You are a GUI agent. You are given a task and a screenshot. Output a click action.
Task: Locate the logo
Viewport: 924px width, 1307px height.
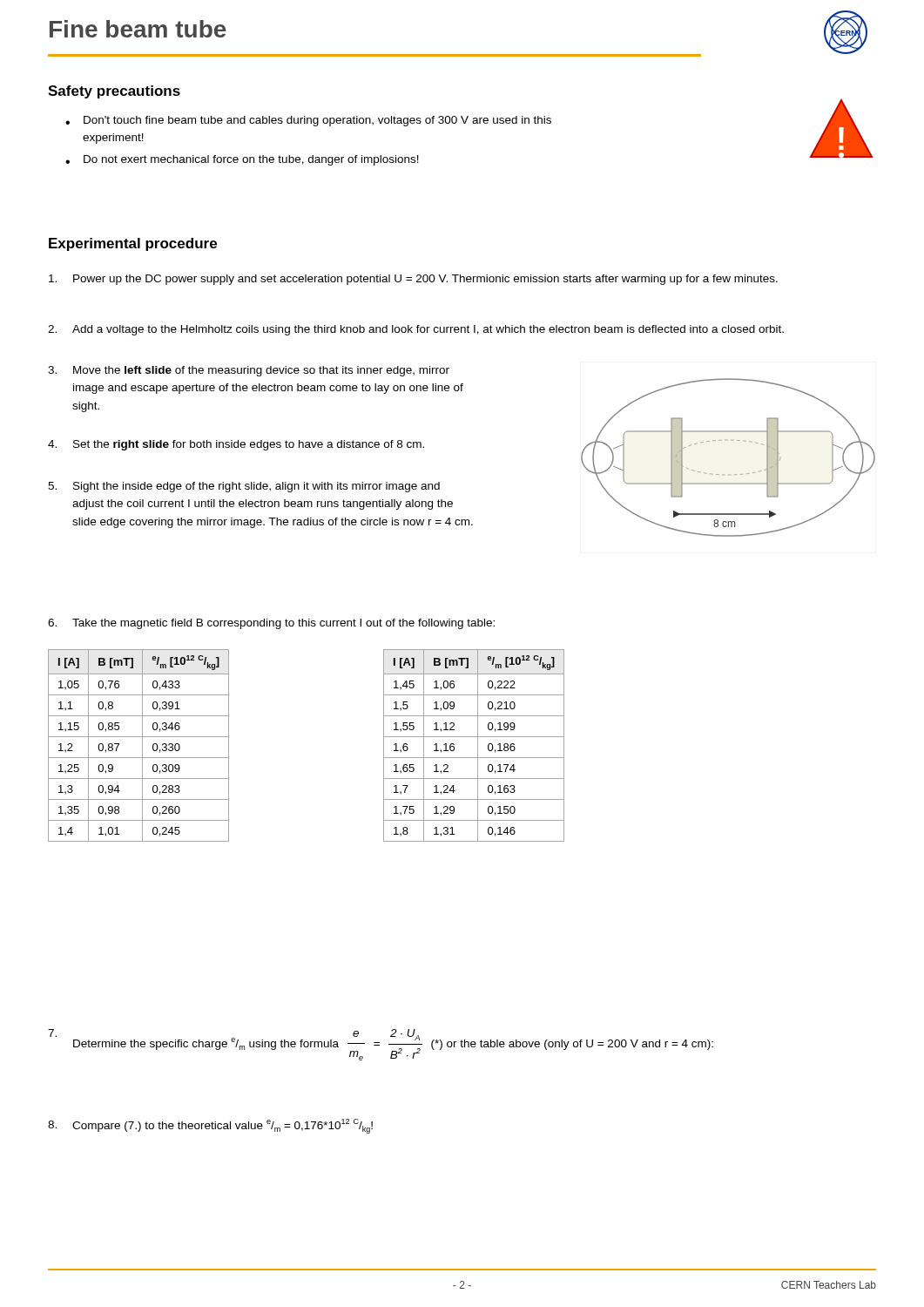(846, 33)
